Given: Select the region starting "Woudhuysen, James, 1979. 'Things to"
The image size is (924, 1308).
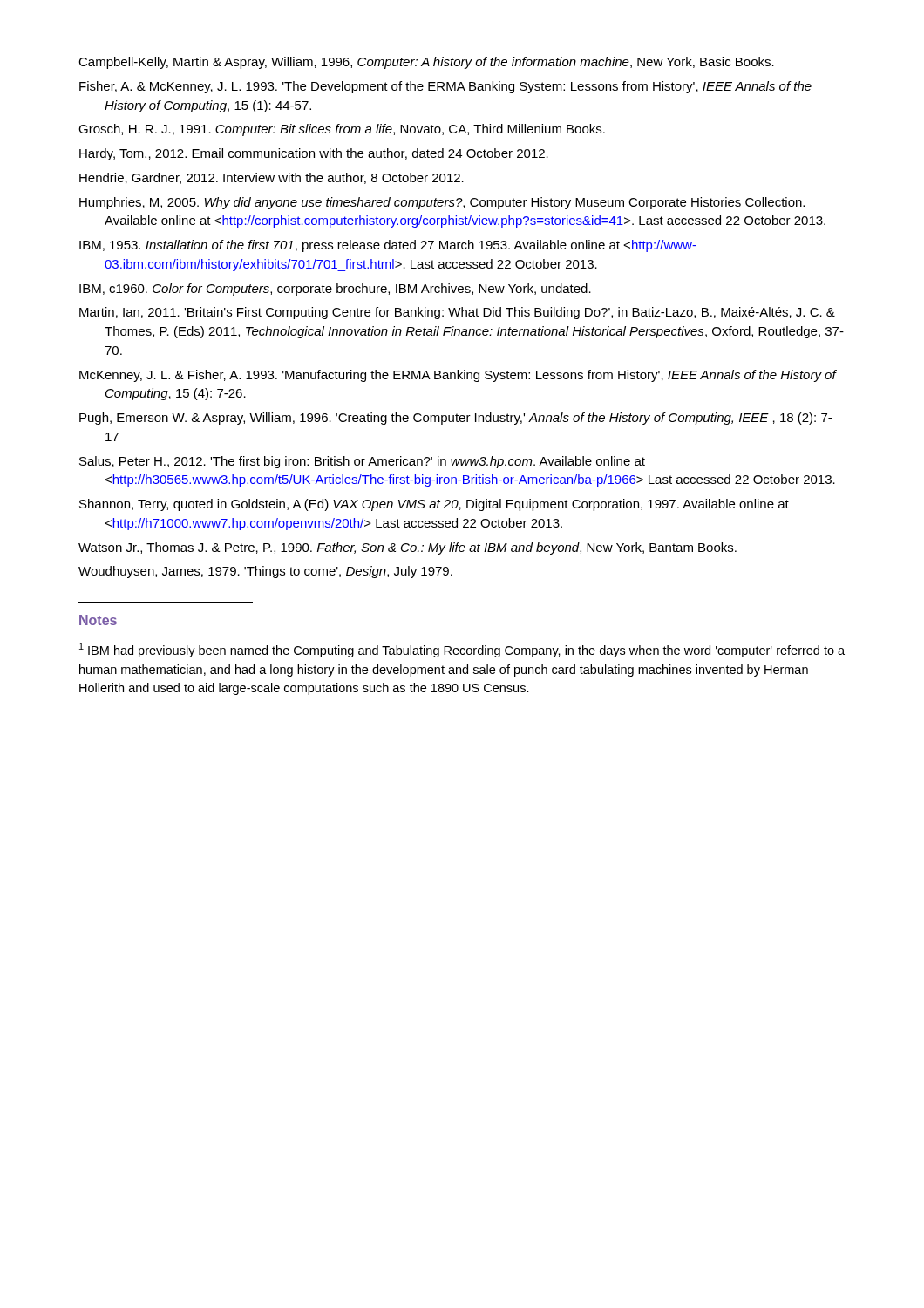Looking at the screenshot, I should 266,571.
